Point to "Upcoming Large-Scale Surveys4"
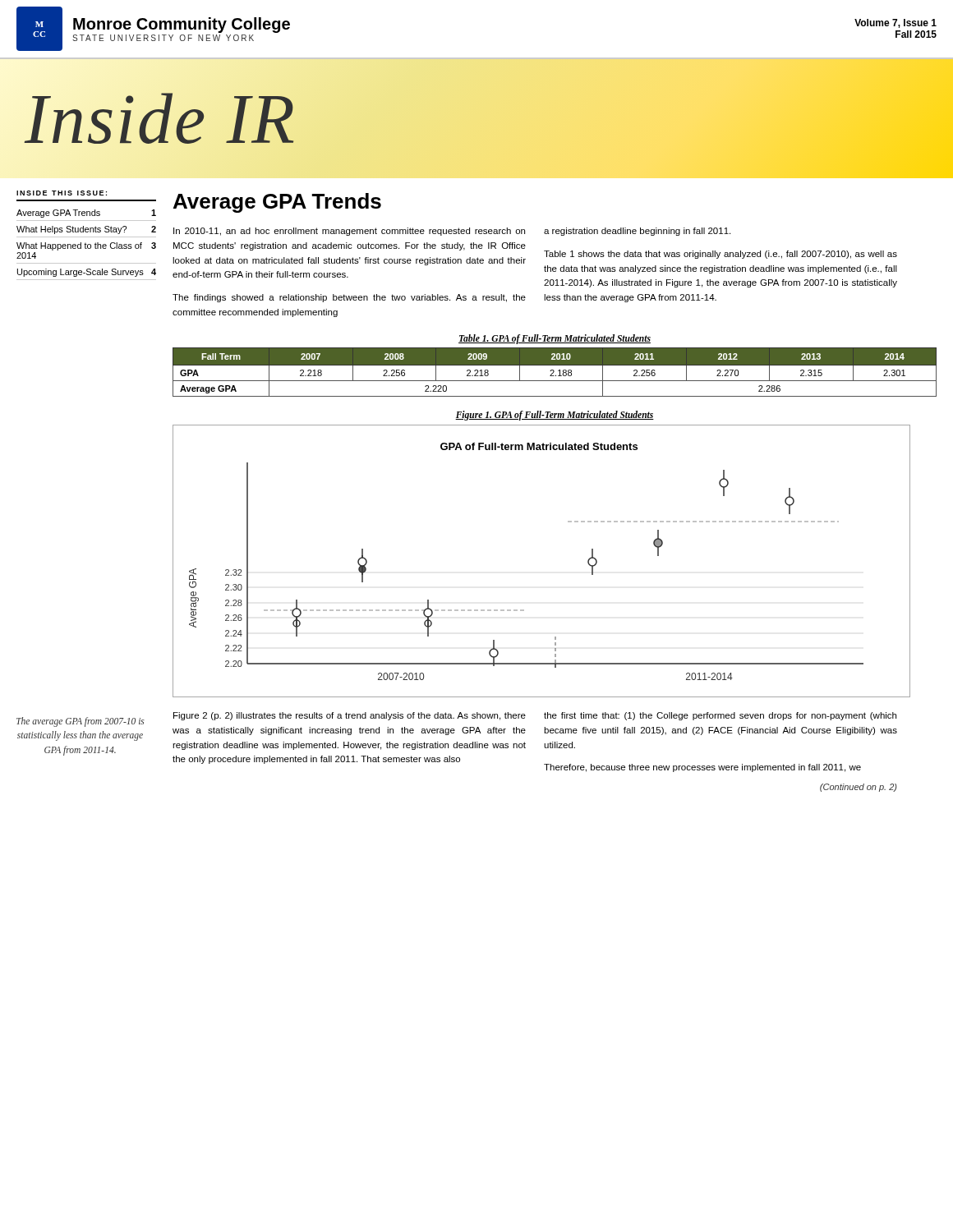Viewport: 953px width, 1232px height. pos(86,272)
